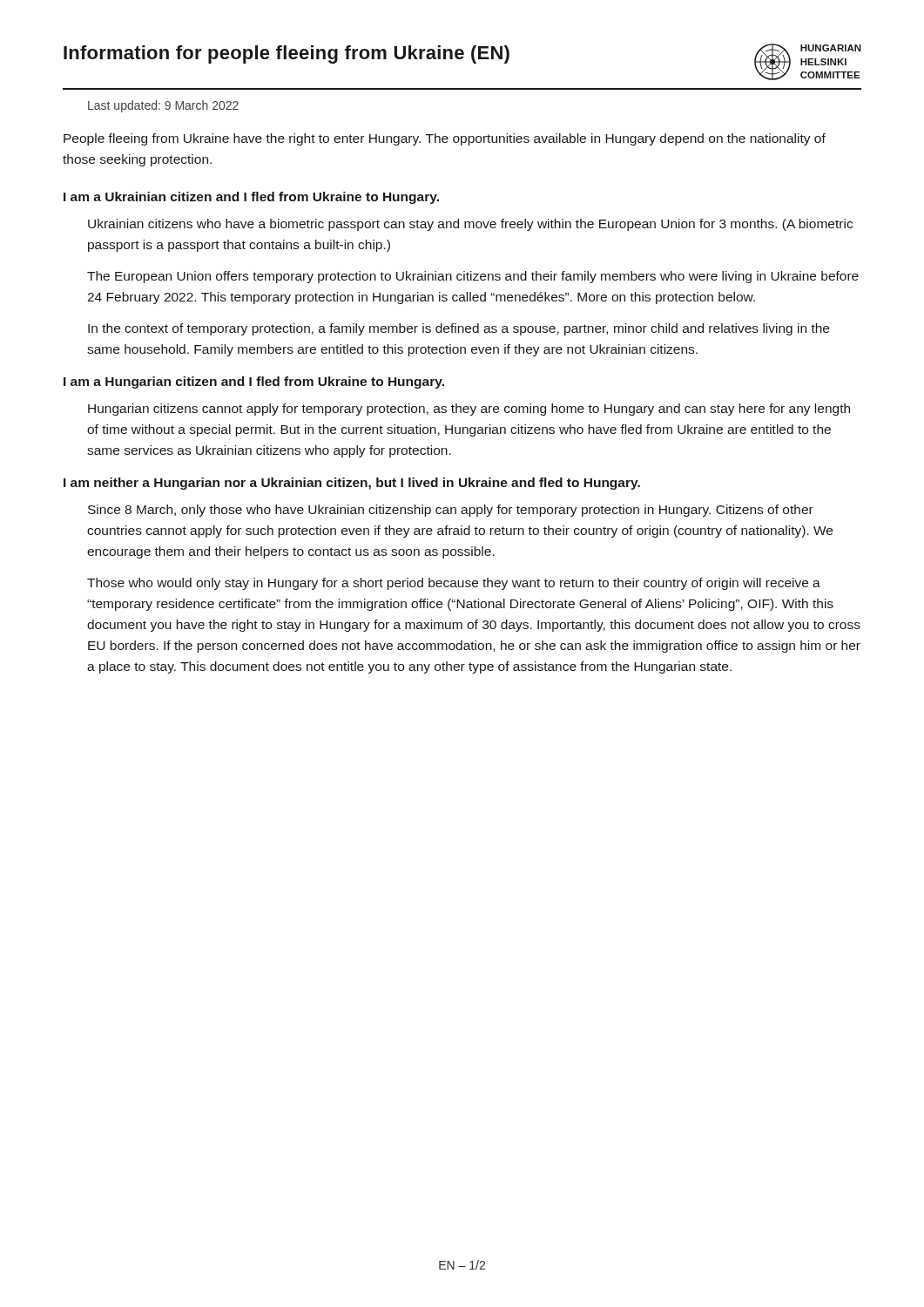The width and height of the screenshot is (924, 1307).
Task: Find the section header that reads "I am a Hungarian citizen"
Action: tap(254, 381)
